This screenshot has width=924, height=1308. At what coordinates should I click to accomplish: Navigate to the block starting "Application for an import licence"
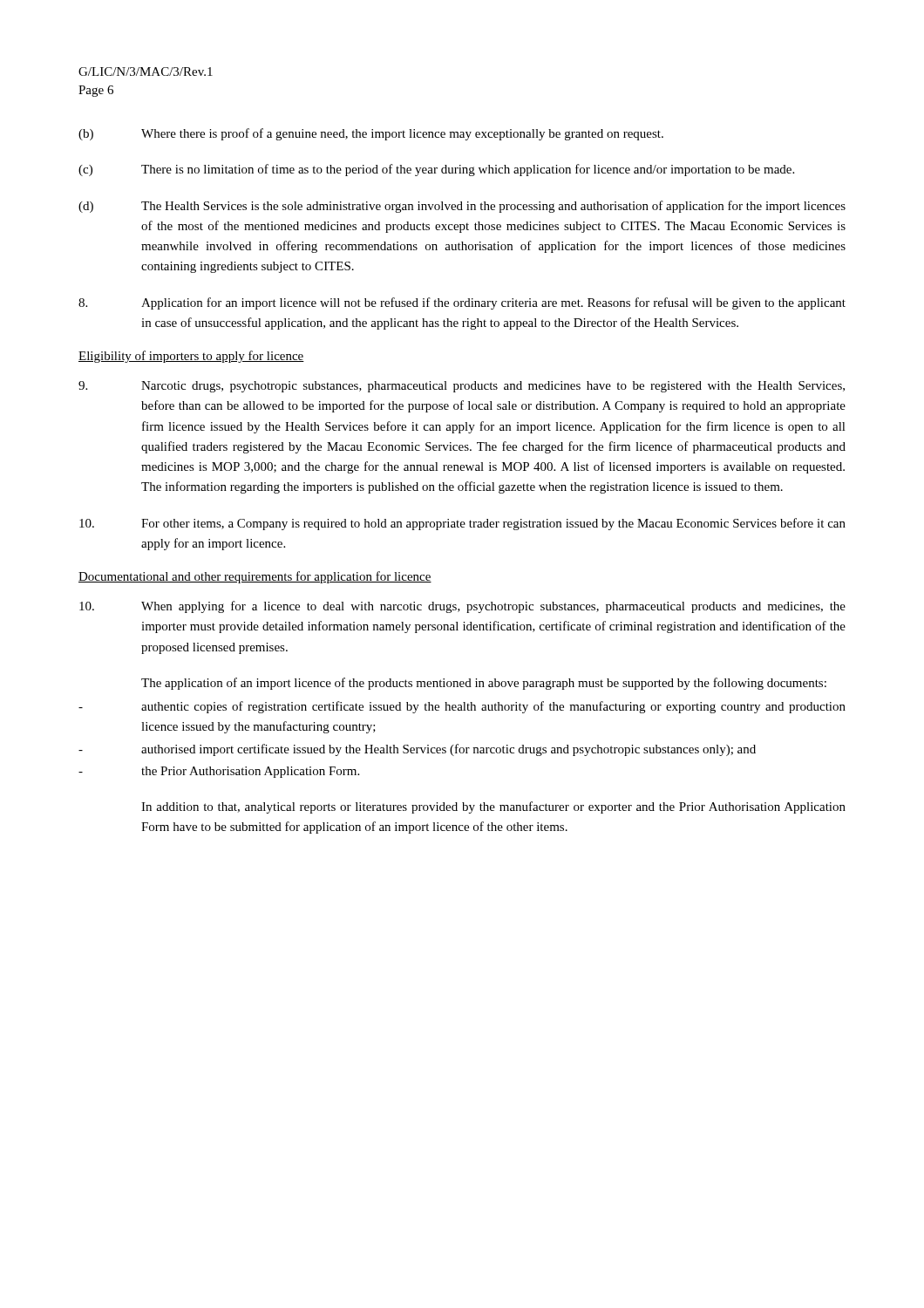[x=462, y=313]
